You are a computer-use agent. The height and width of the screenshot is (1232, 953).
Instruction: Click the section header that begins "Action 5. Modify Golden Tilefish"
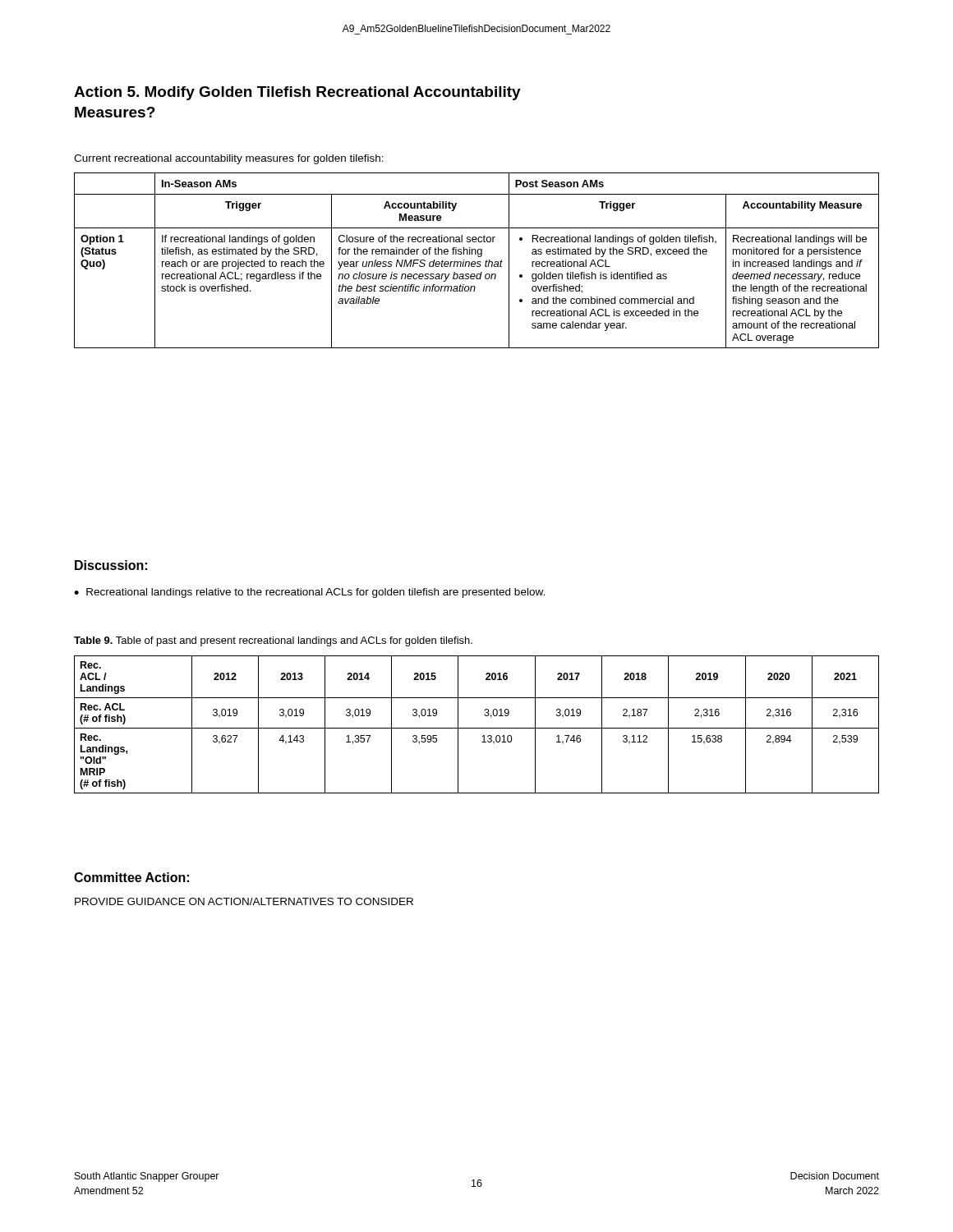(x=361, y=102)
